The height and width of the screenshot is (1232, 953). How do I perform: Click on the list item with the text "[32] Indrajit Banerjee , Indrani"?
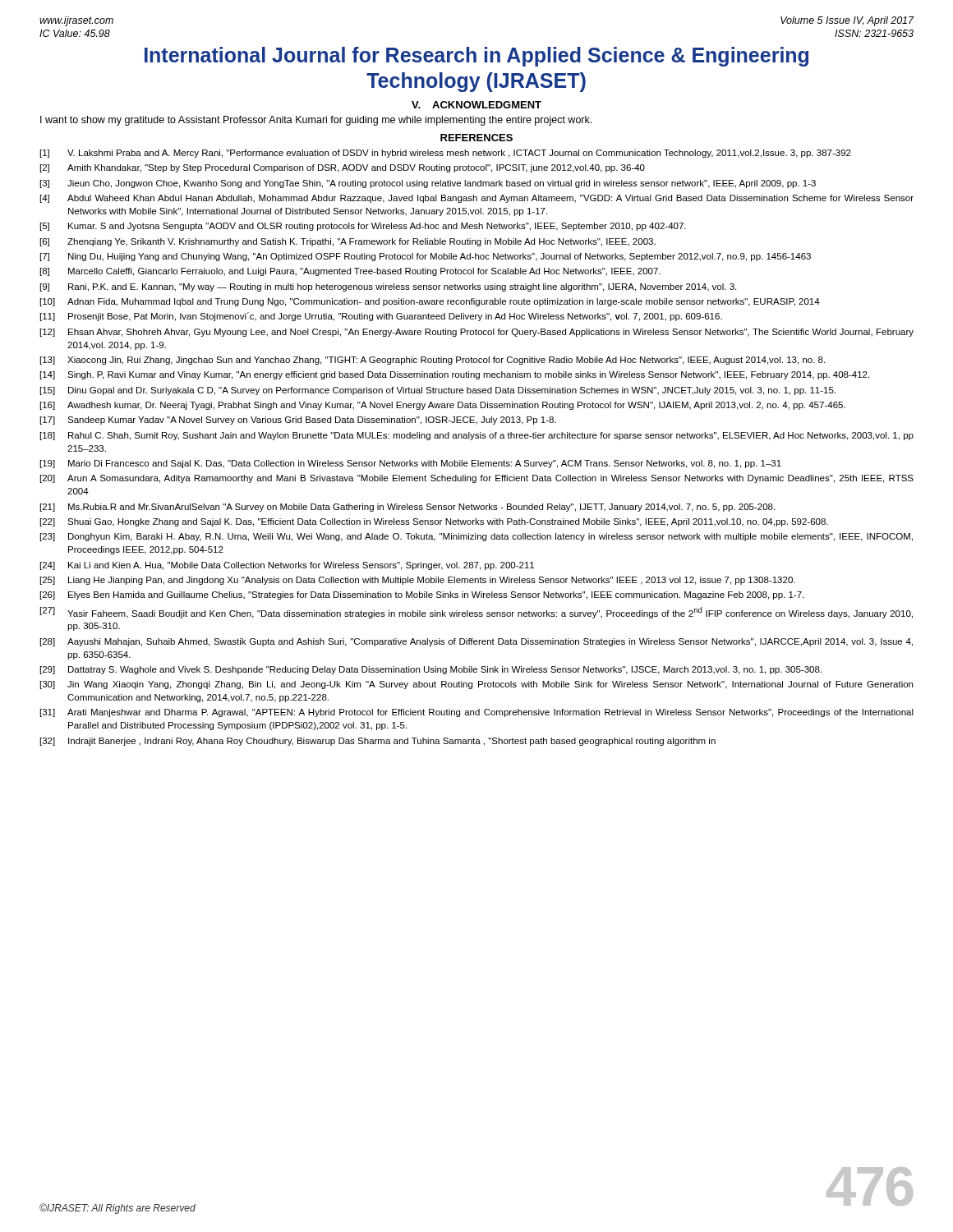[x=378, y=741]
